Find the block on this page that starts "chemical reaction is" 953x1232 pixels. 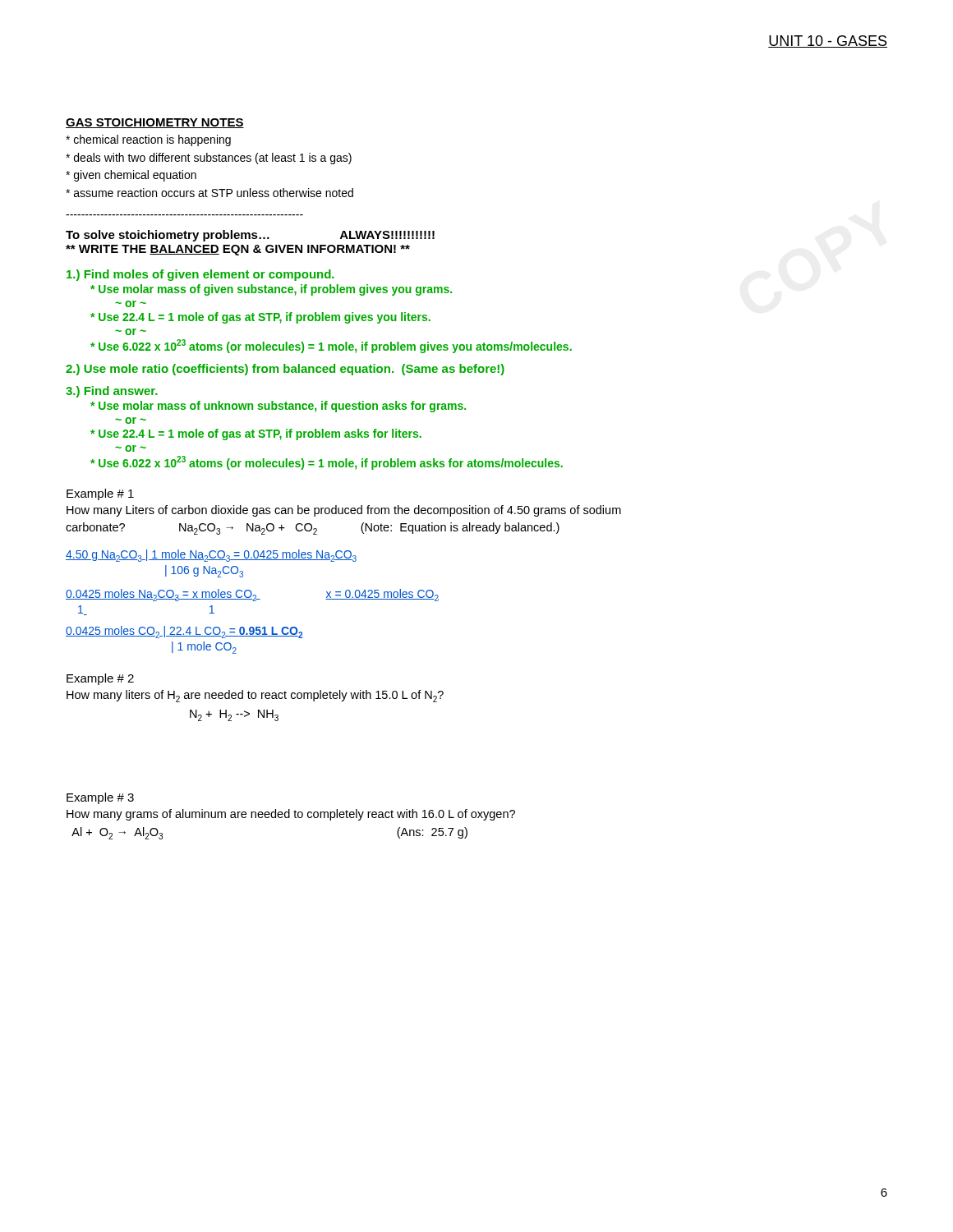coord(149,140)
